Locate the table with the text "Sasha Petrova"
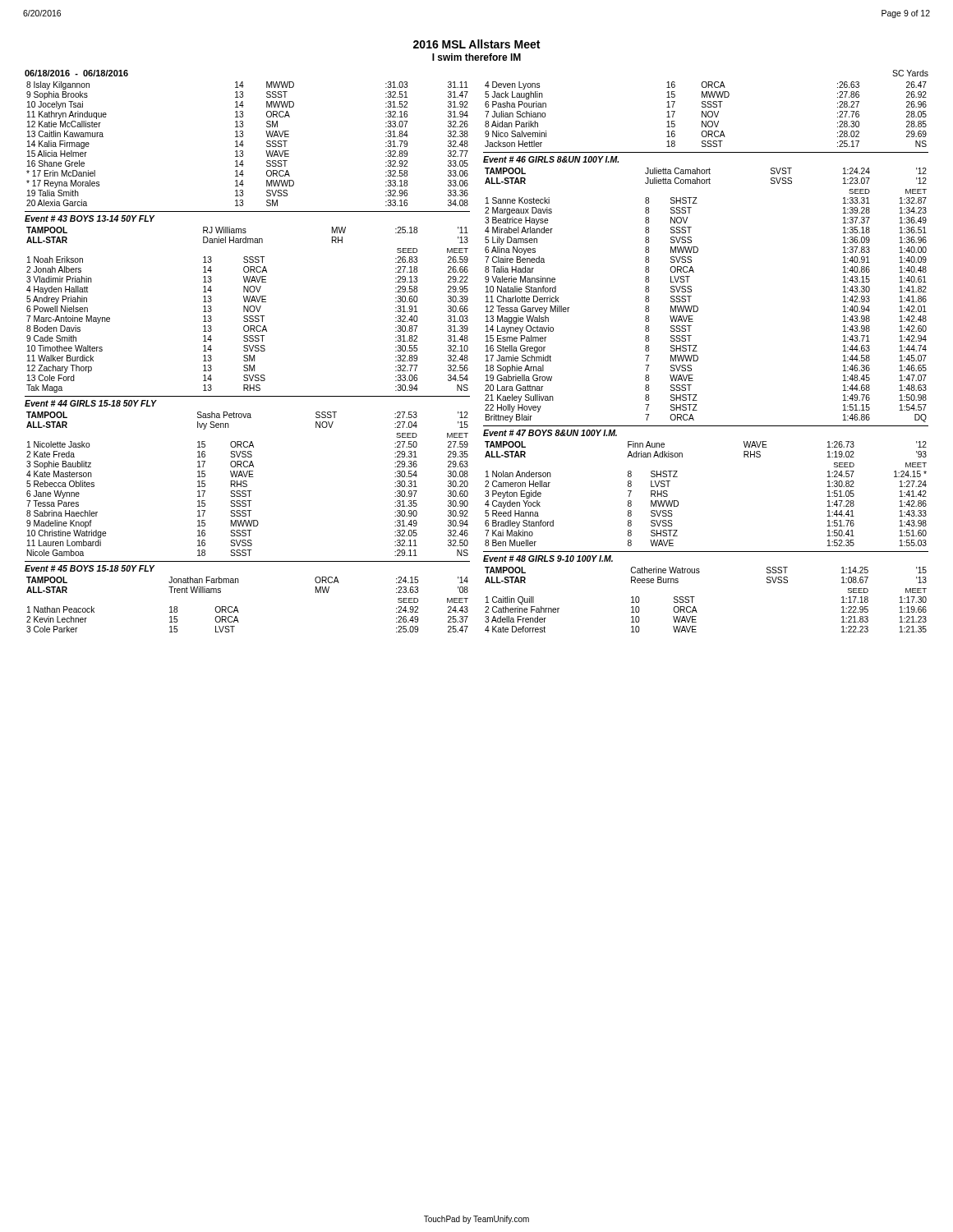This screenshot has height=1232, width=953. [x=247, y=484]
